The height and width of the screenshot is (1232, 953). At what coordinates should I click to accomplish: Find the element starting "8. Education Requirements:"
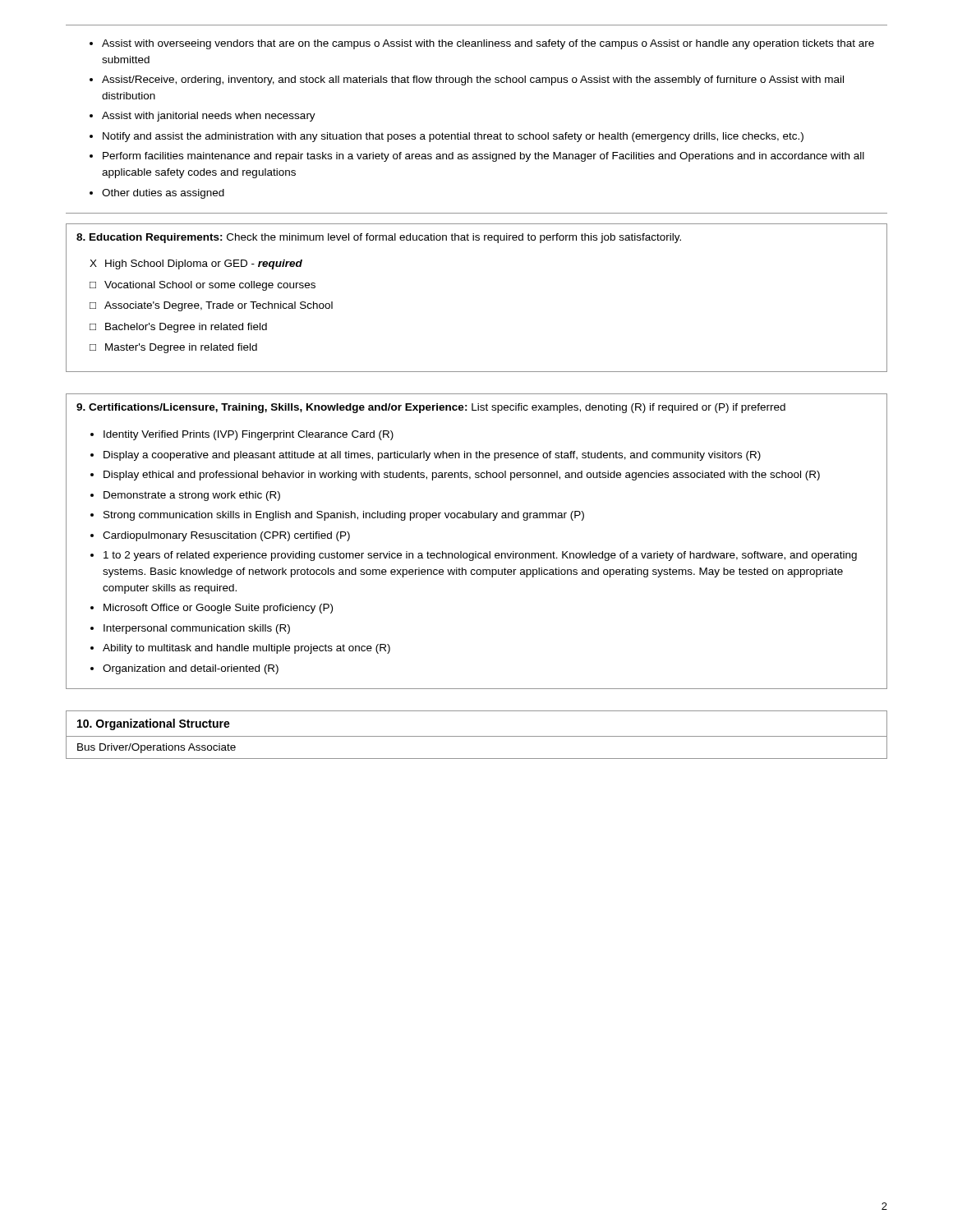click(x=379, y=237)
